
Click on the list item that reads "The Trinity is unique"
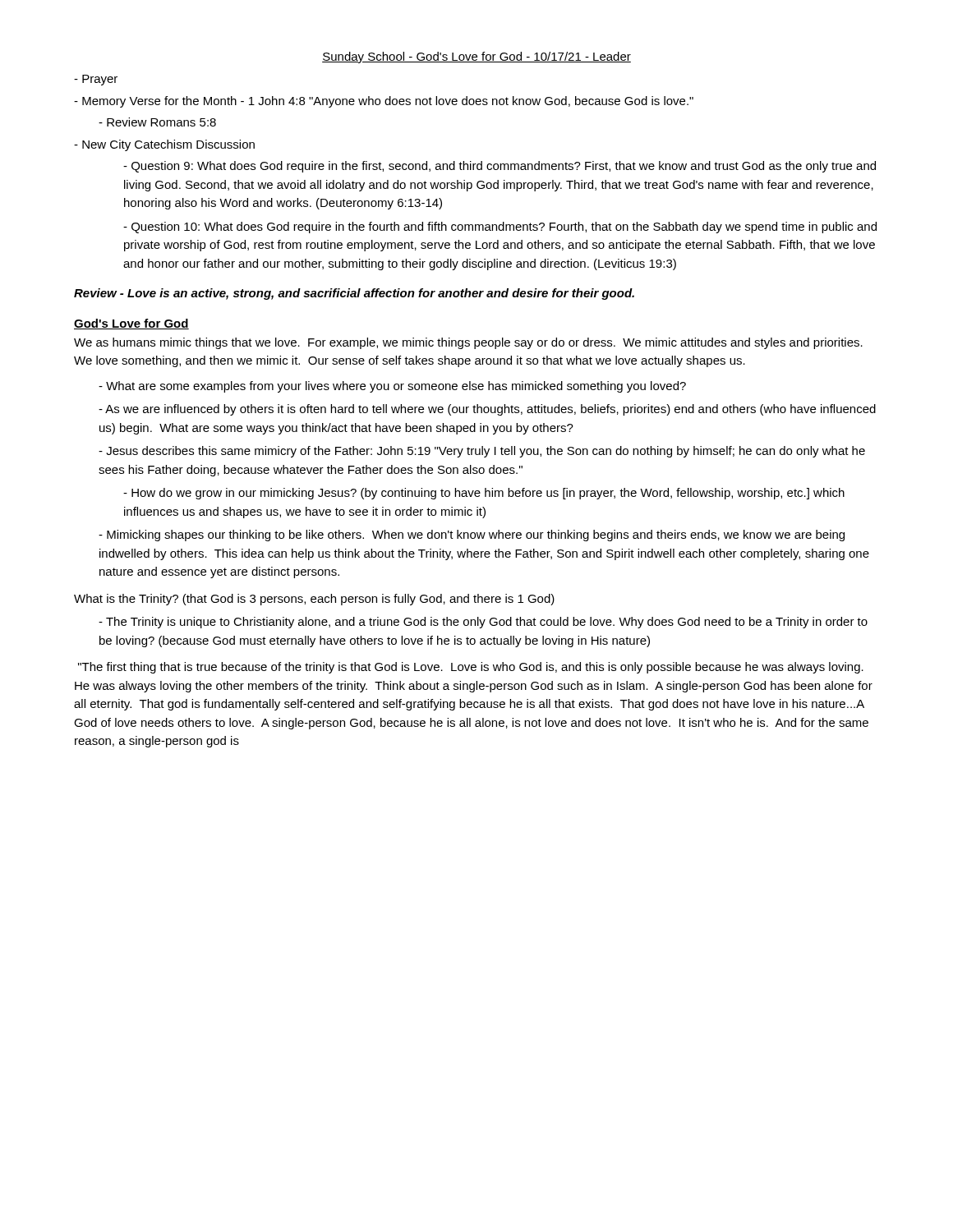[483, 631]
